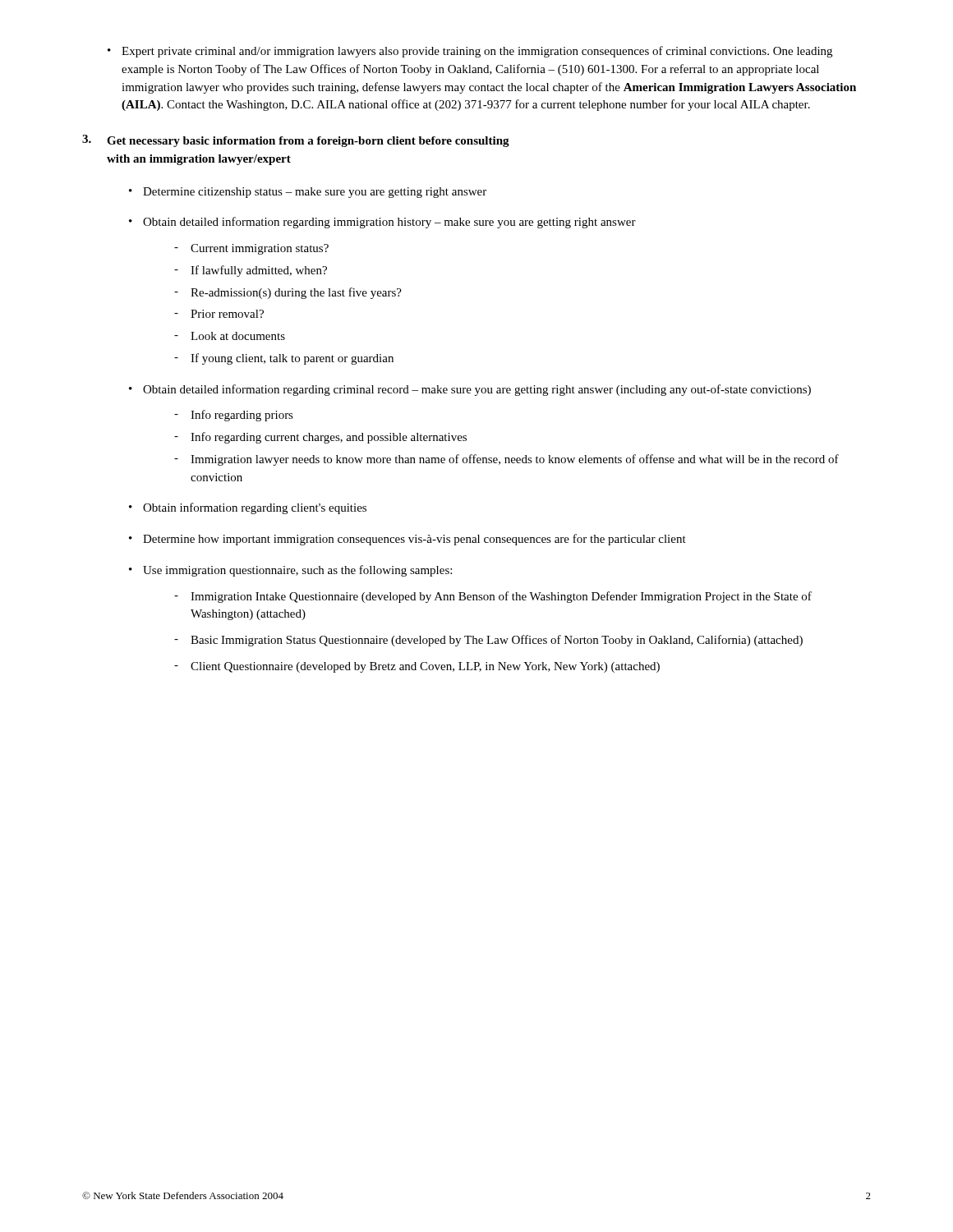Click on the list item that says "• Determine citizenship status – make sure you"
953x1232 pixels.
308,193
